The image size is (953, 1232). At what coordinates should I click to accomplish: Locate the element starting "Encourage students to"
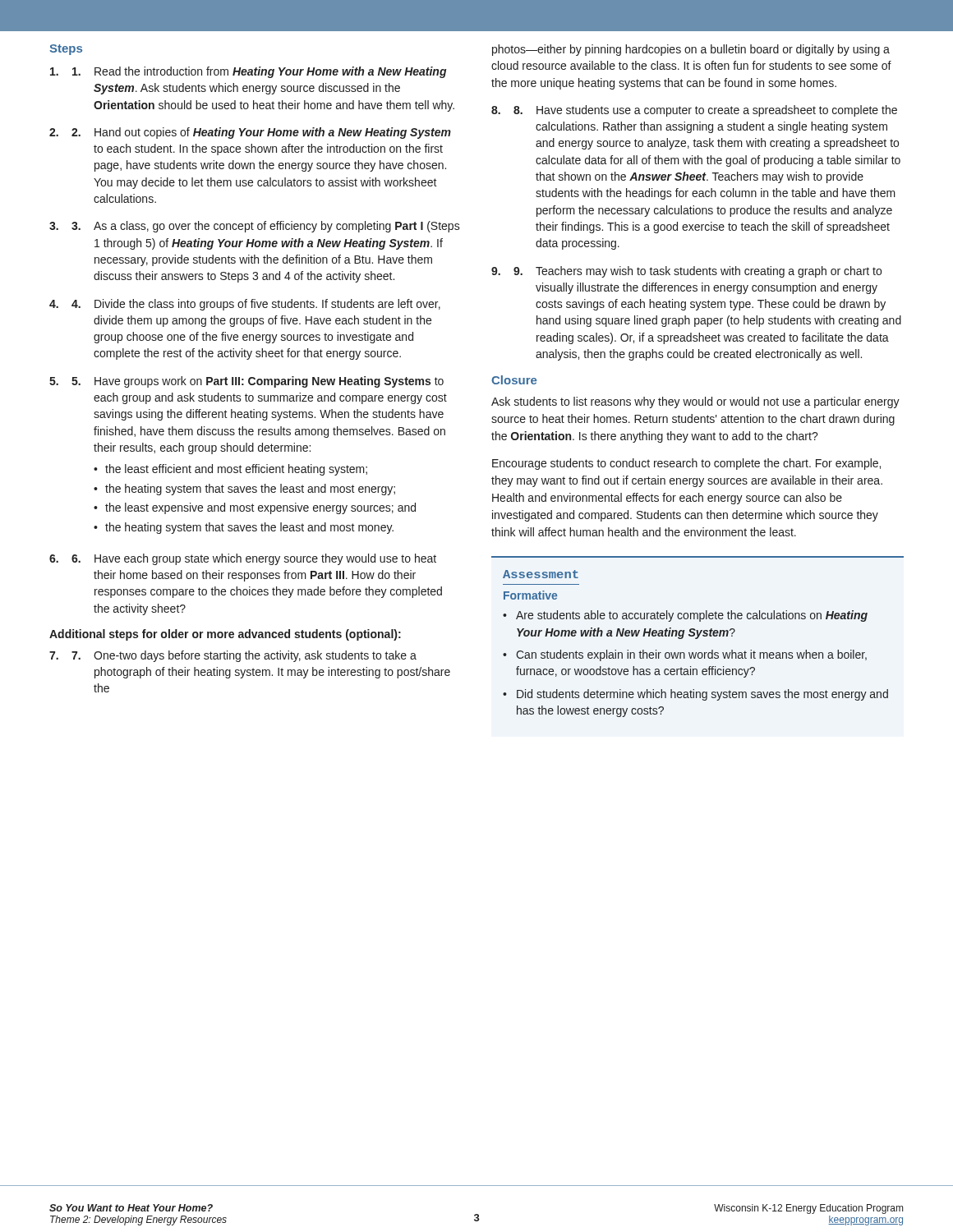(x=687, y=498)
